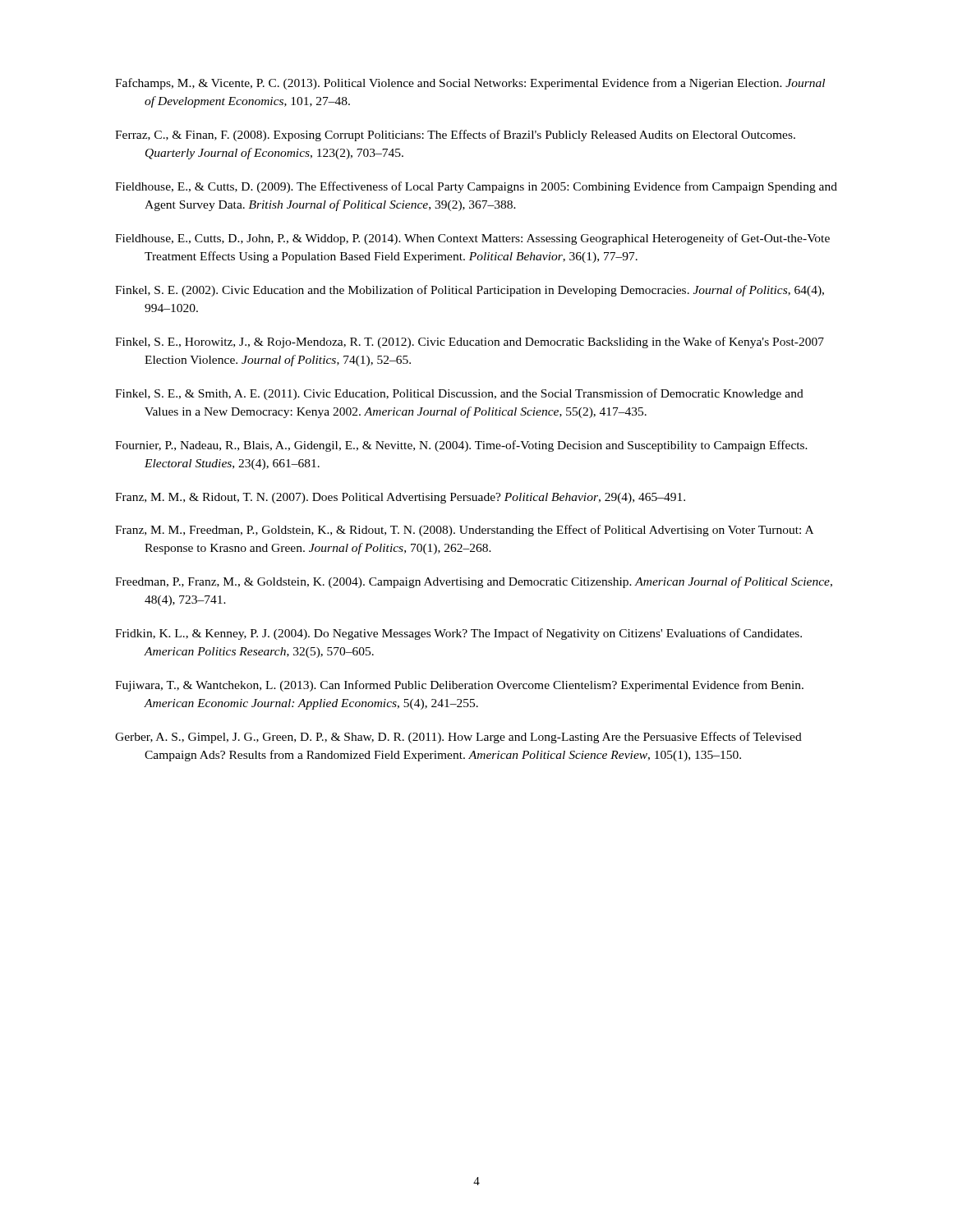
Task: Find the region starting "Finkel, S. E., Horowitz, J., &"
Action: coord(469,350)
